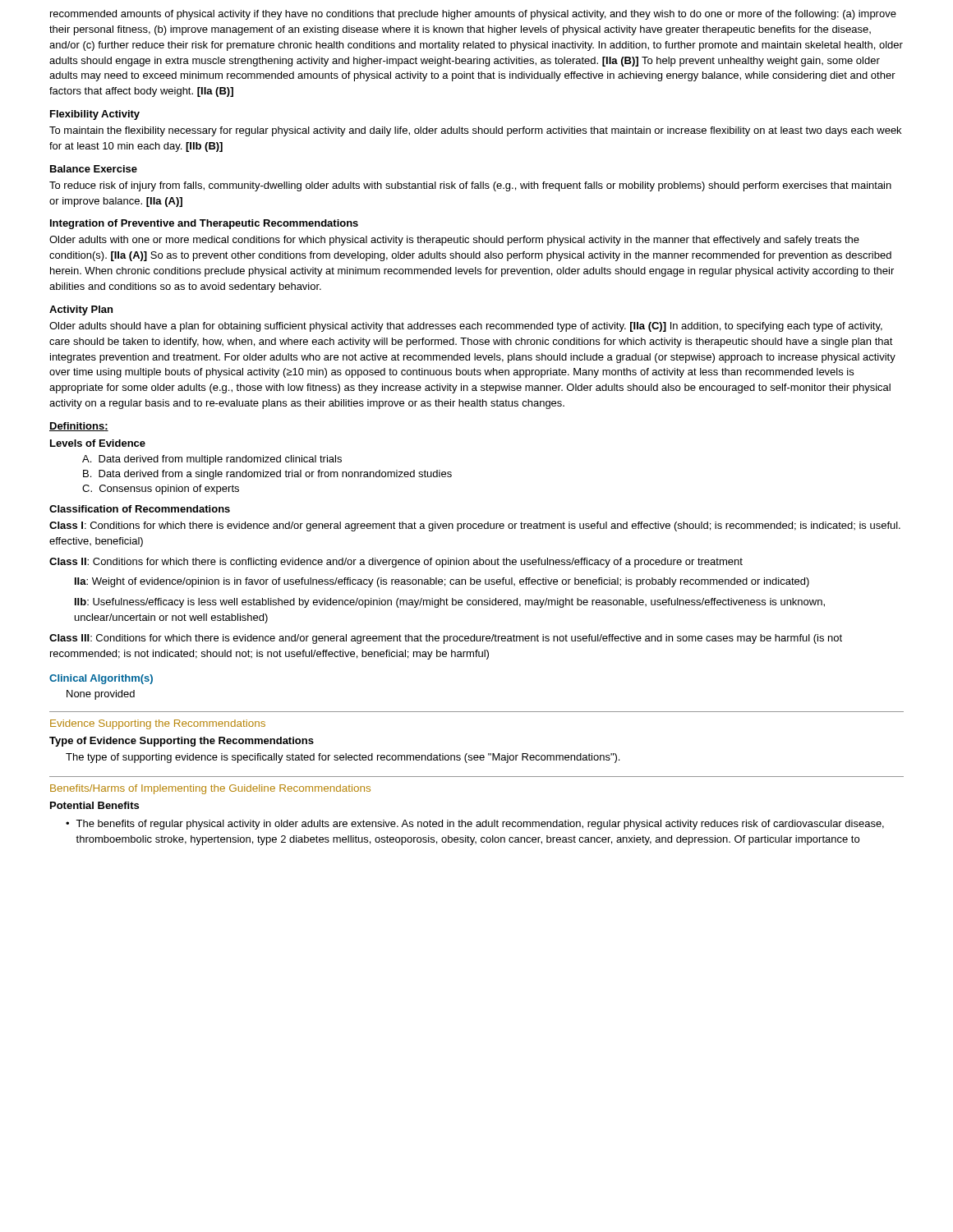
Task: Click on the text block starting "Type of Evidence Supporting the Recommendations"
Action: (181, 740)
